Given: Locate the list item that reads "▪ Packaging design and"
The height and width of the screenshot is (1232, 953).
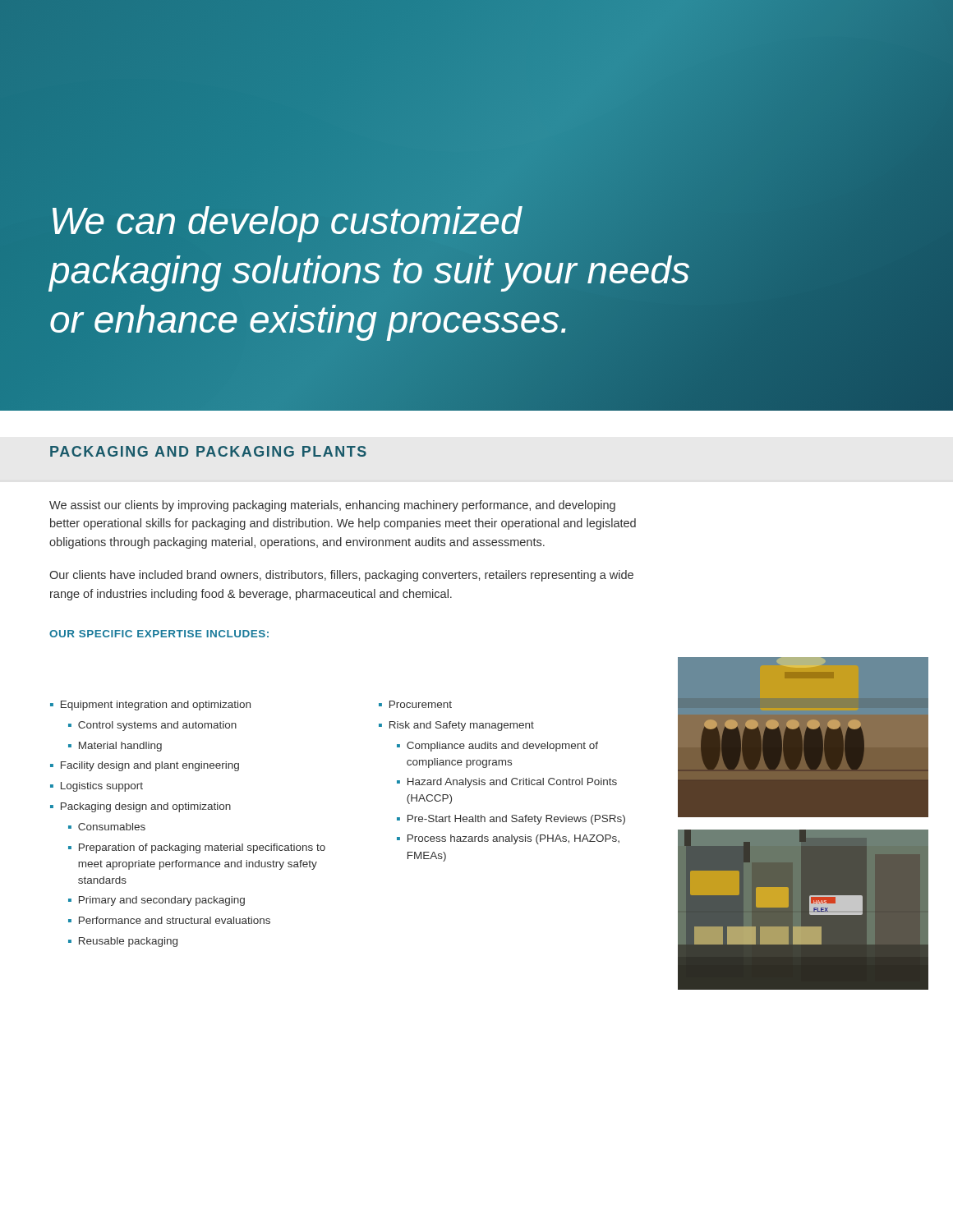Looking at the screenshot, I should tap(140, 807).
